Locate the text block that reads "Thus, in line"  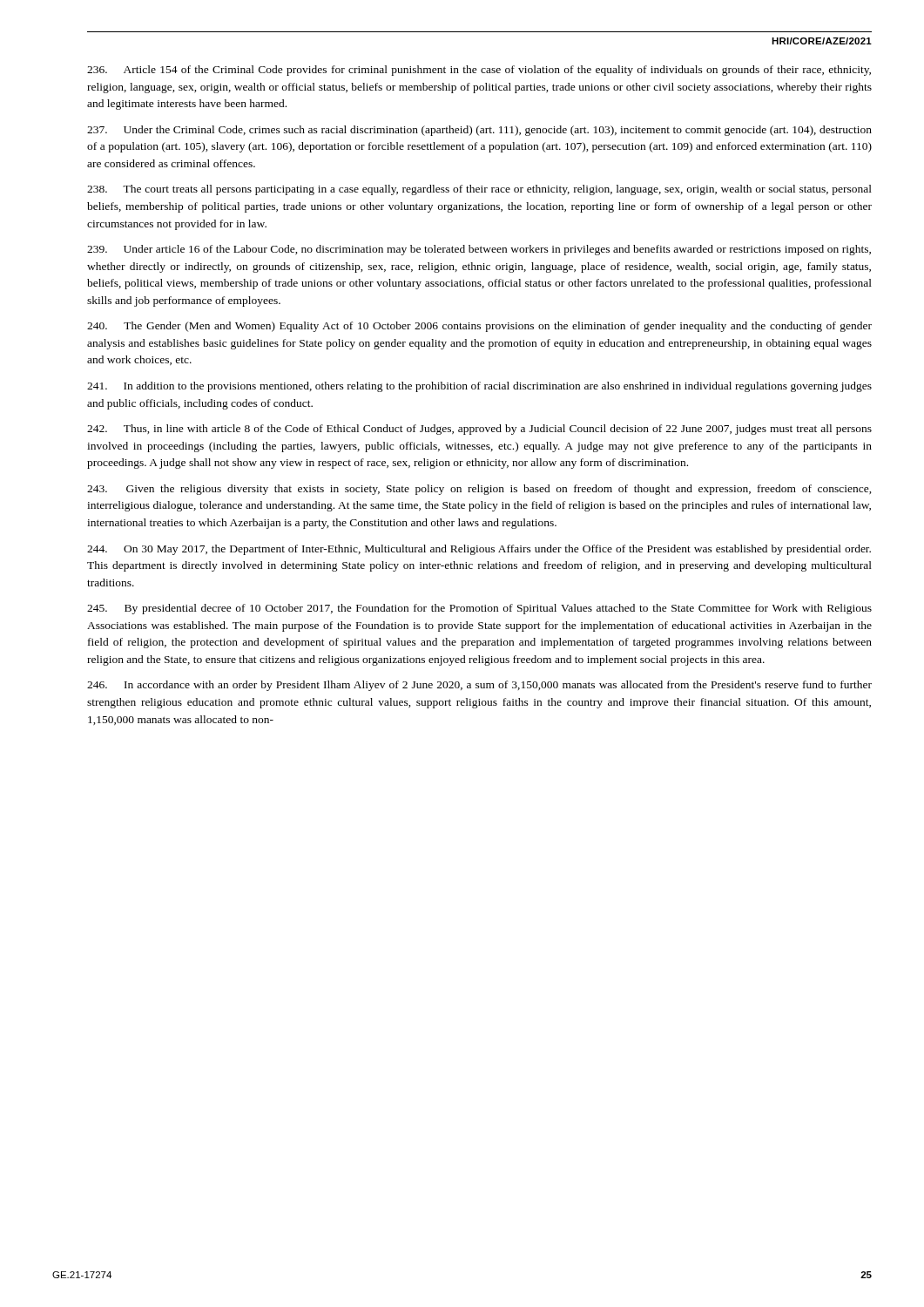[479, 445]
